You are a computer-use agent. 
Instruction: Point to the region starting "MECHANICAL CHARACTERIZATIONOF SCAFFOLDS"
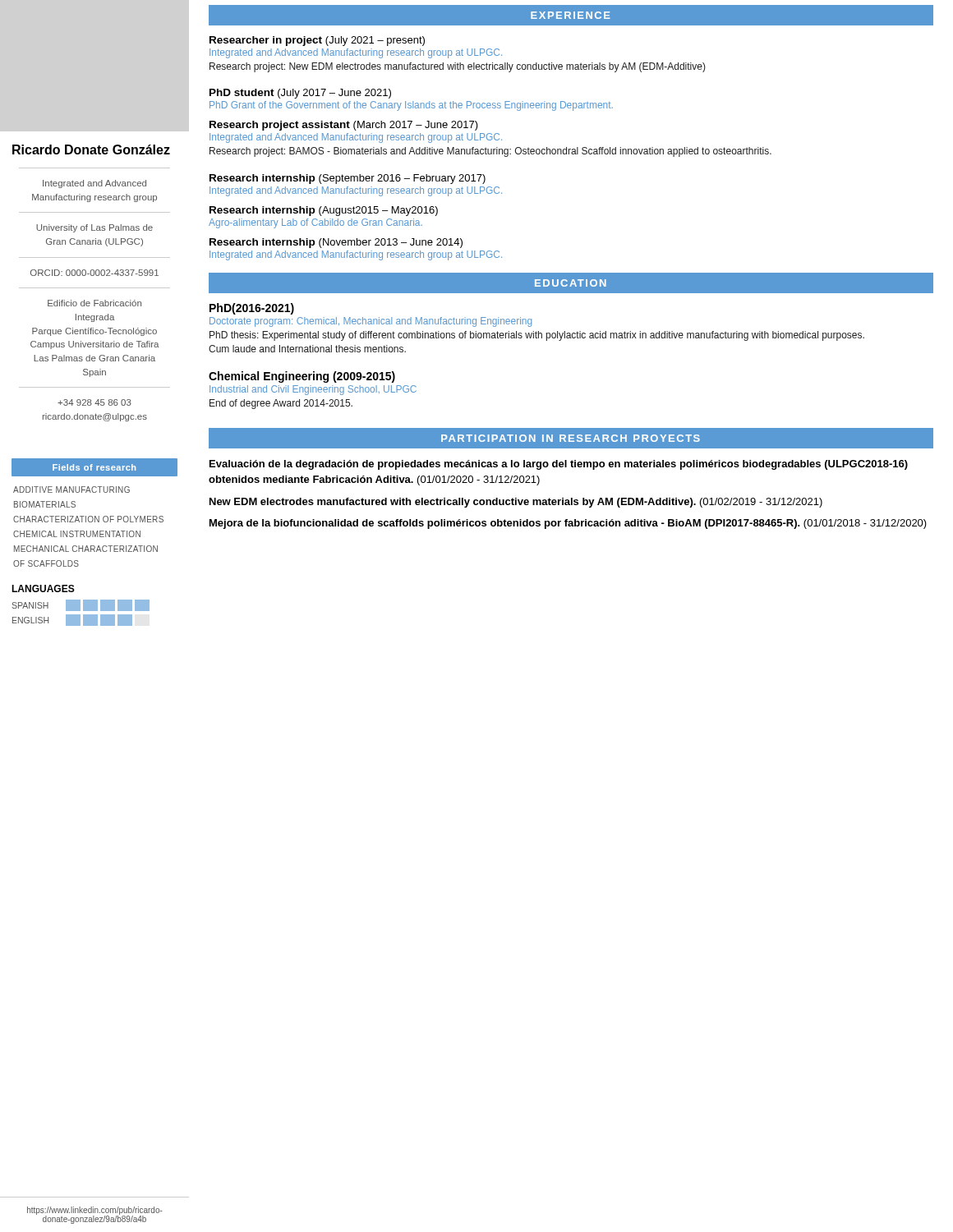point(86,556)
